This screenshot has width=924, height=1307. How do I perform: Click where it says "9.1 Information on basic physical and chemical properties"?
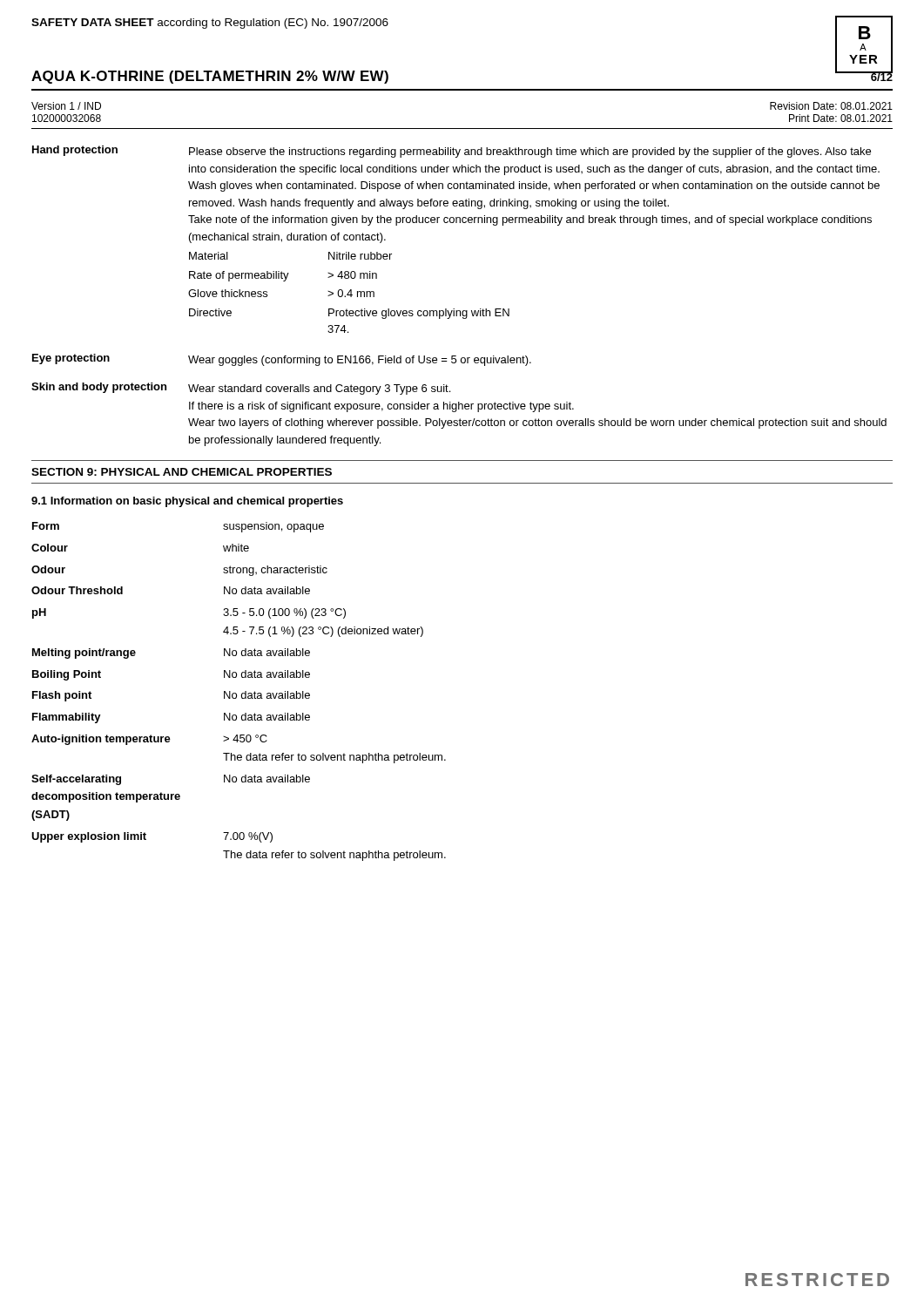coord(187,501)
